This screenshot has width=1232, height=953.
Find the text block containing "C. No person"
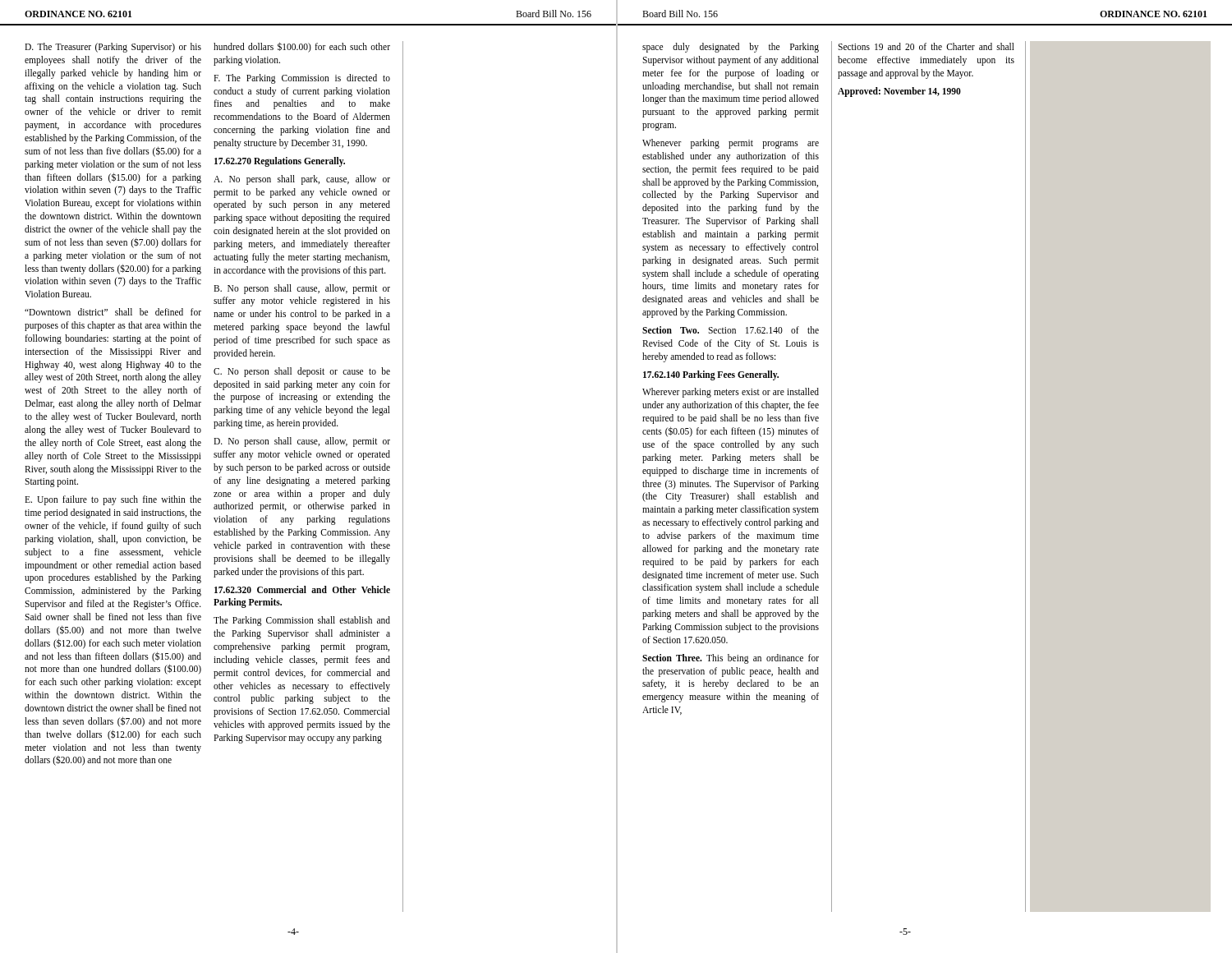coord(302,398)
